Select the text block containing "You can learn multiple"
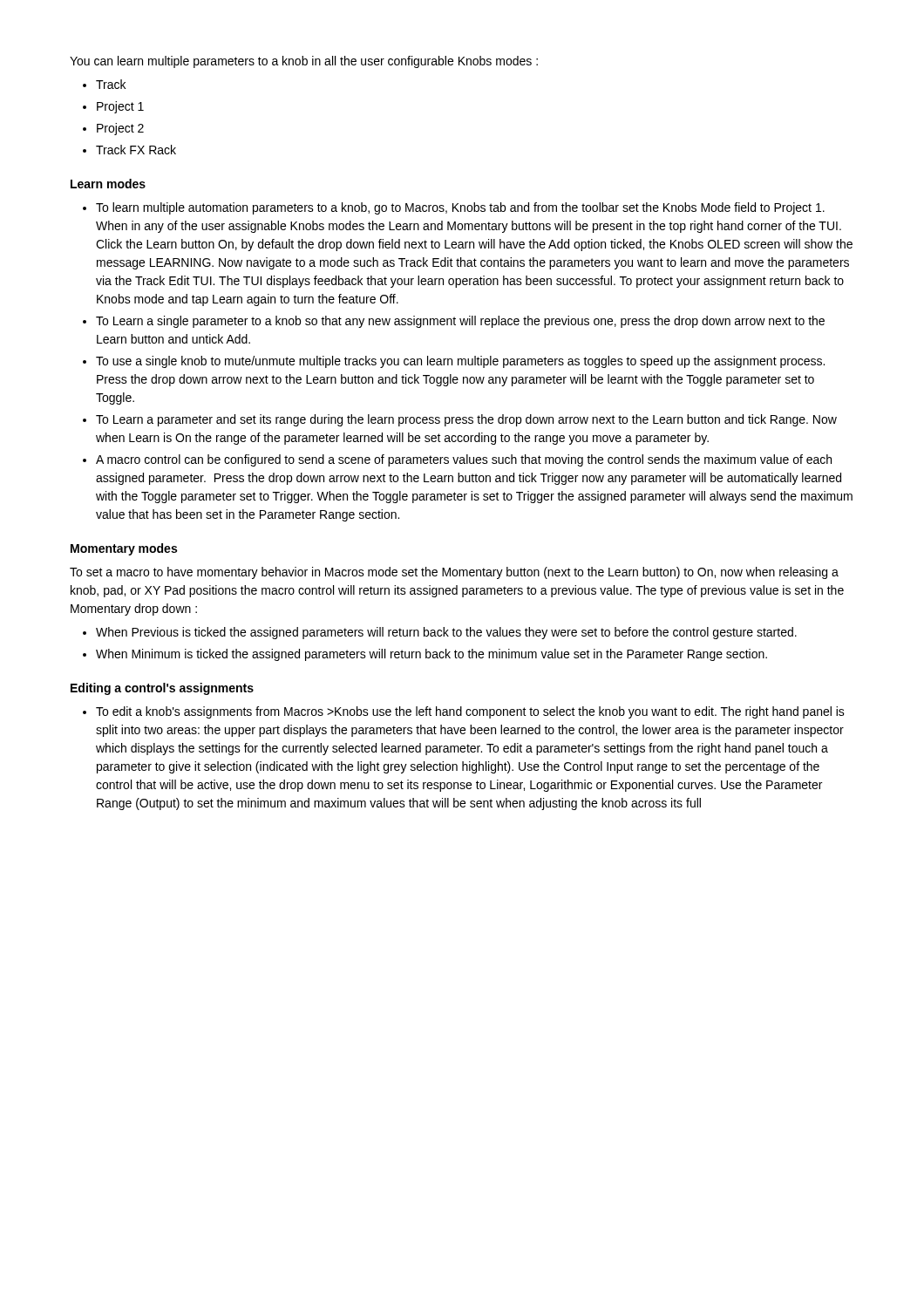 coord(304,61)
